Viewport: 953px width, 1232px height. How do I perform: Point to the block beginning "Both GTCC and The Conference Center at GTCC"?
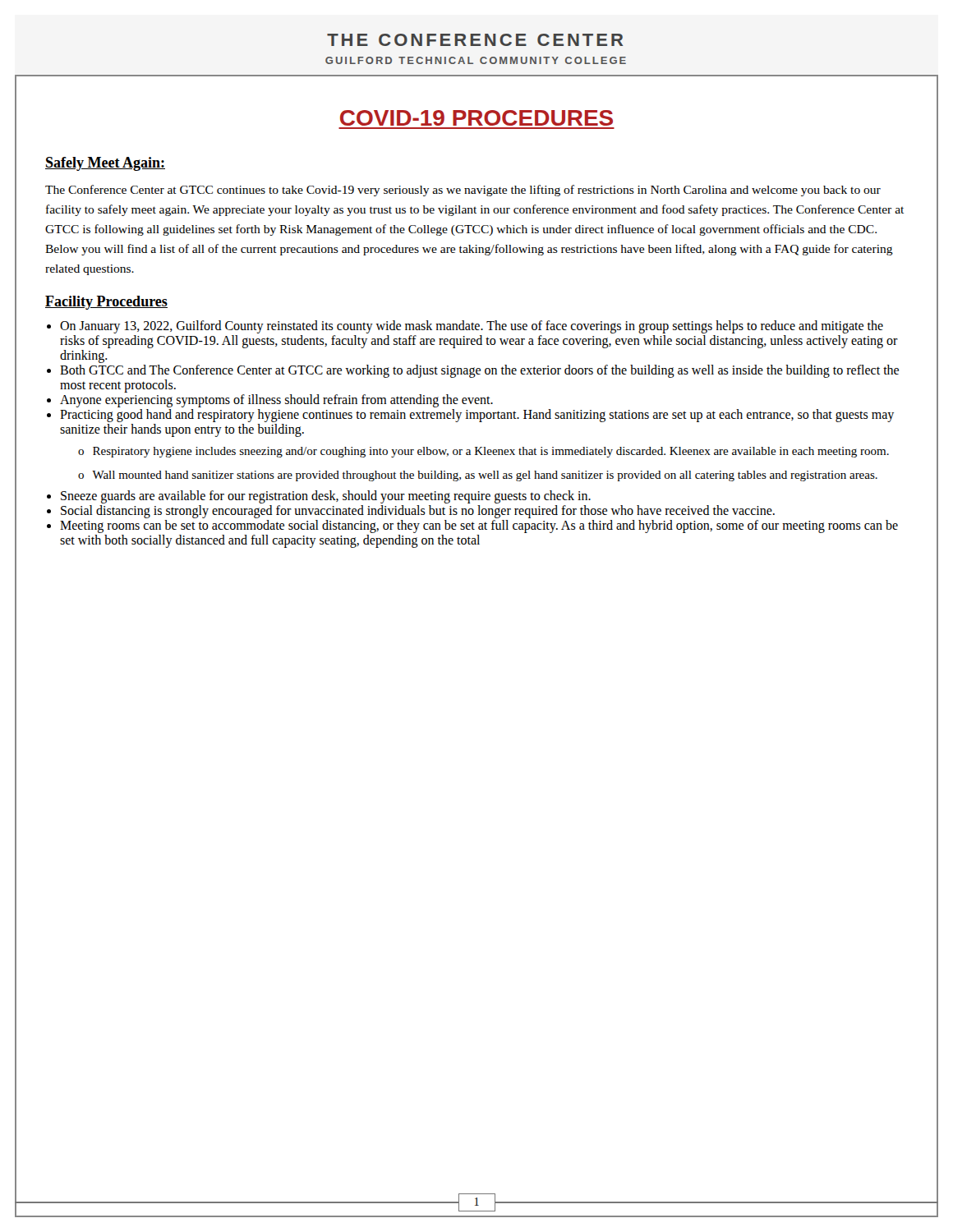click(x=484, y=378)
